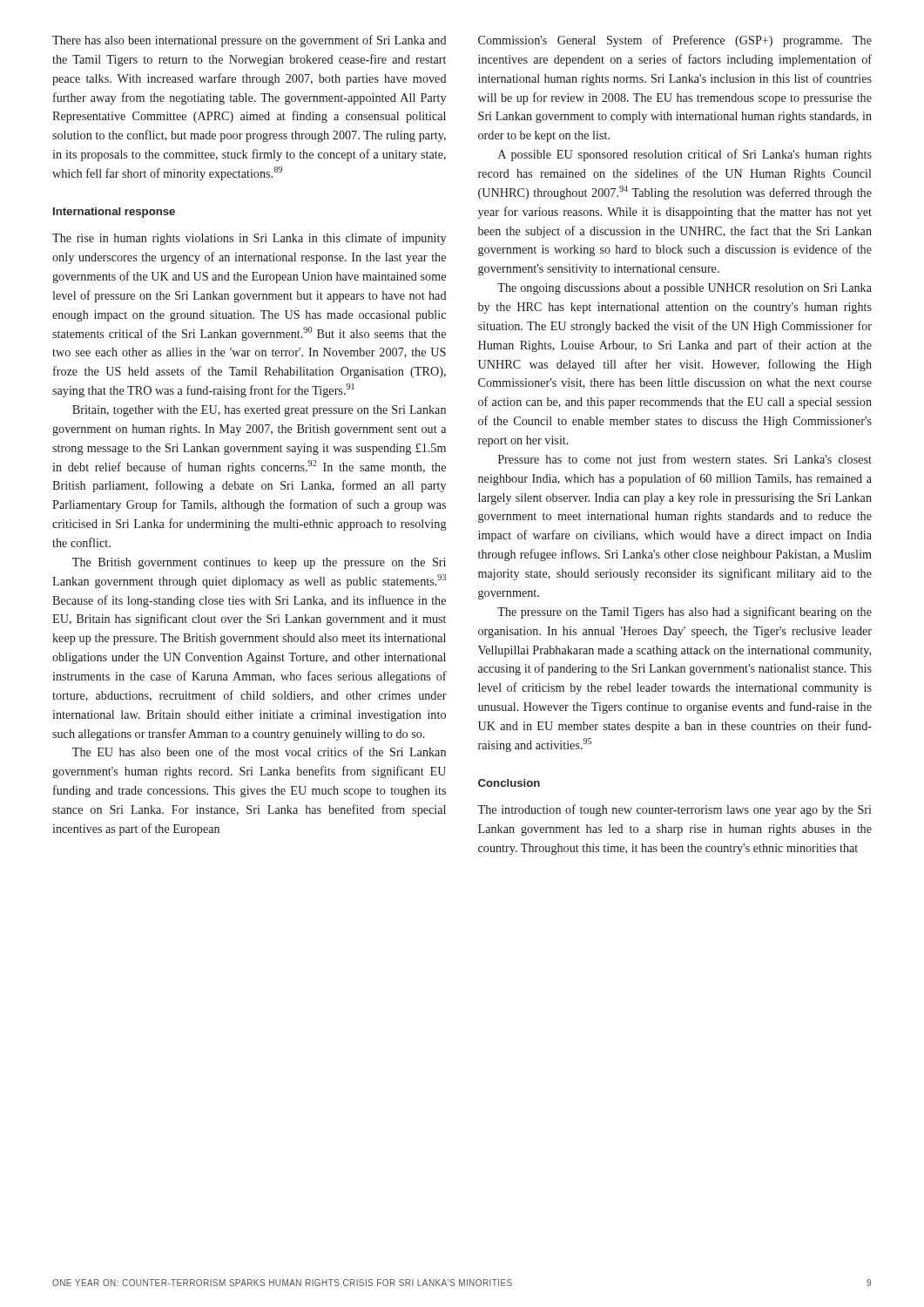This screenshot has width=924, height=1307.
Task: Locate the text block containing "A possible EU"
Action: click(x=675, y=212)
